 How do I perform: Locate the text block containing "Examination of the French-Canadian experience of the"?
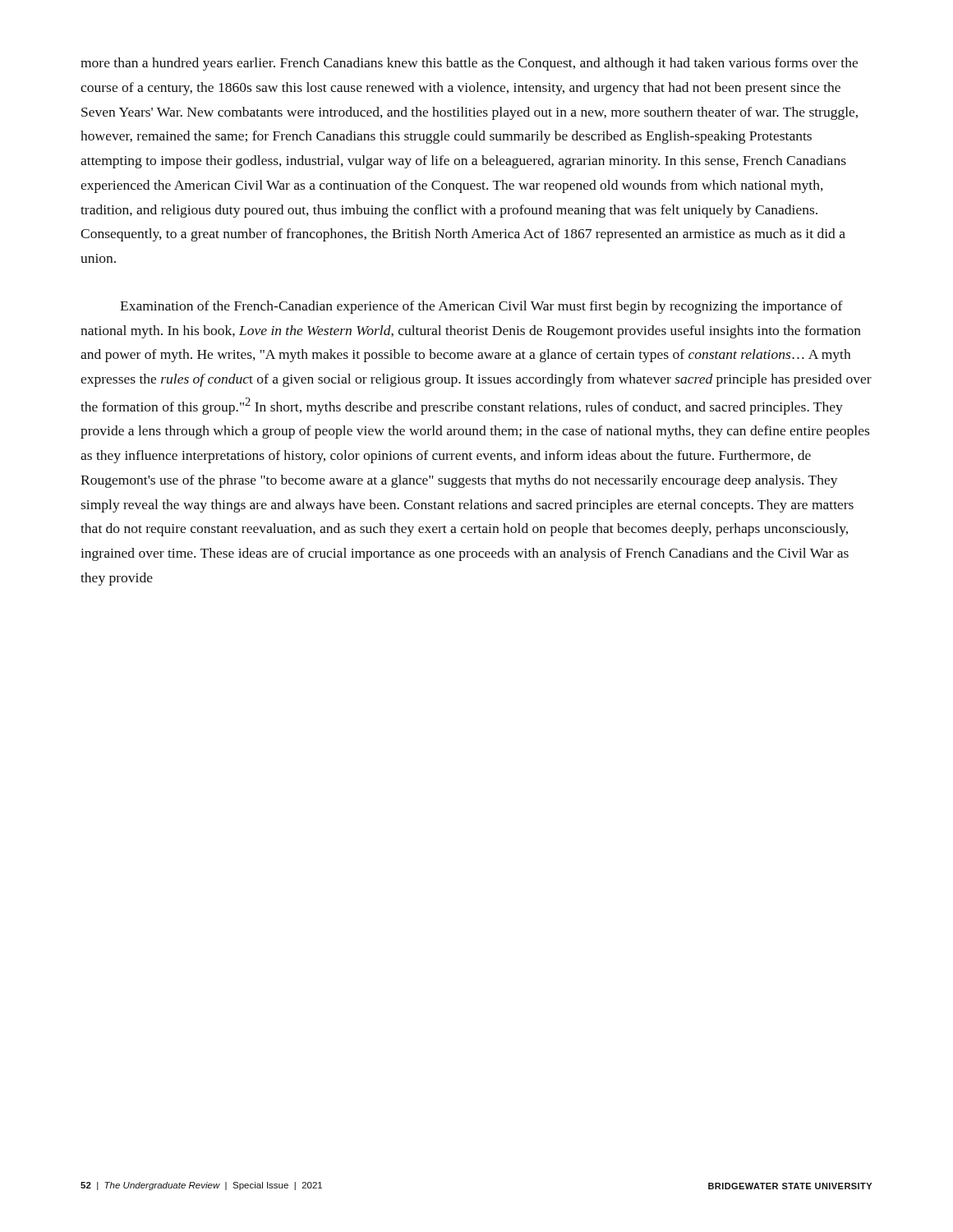coord(476,441)
